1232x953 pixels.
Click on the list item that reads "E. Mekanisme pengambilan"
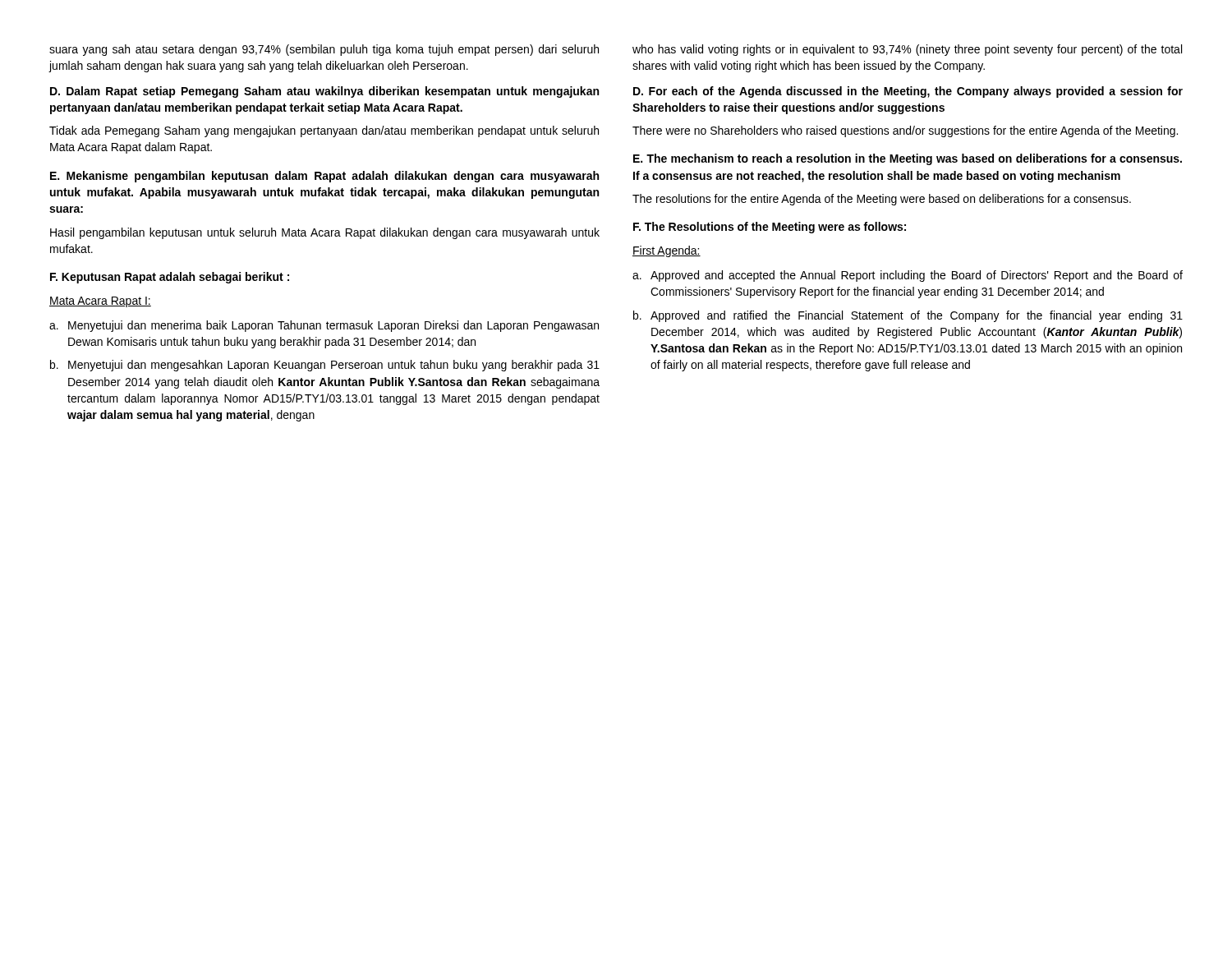pos(324,177)
